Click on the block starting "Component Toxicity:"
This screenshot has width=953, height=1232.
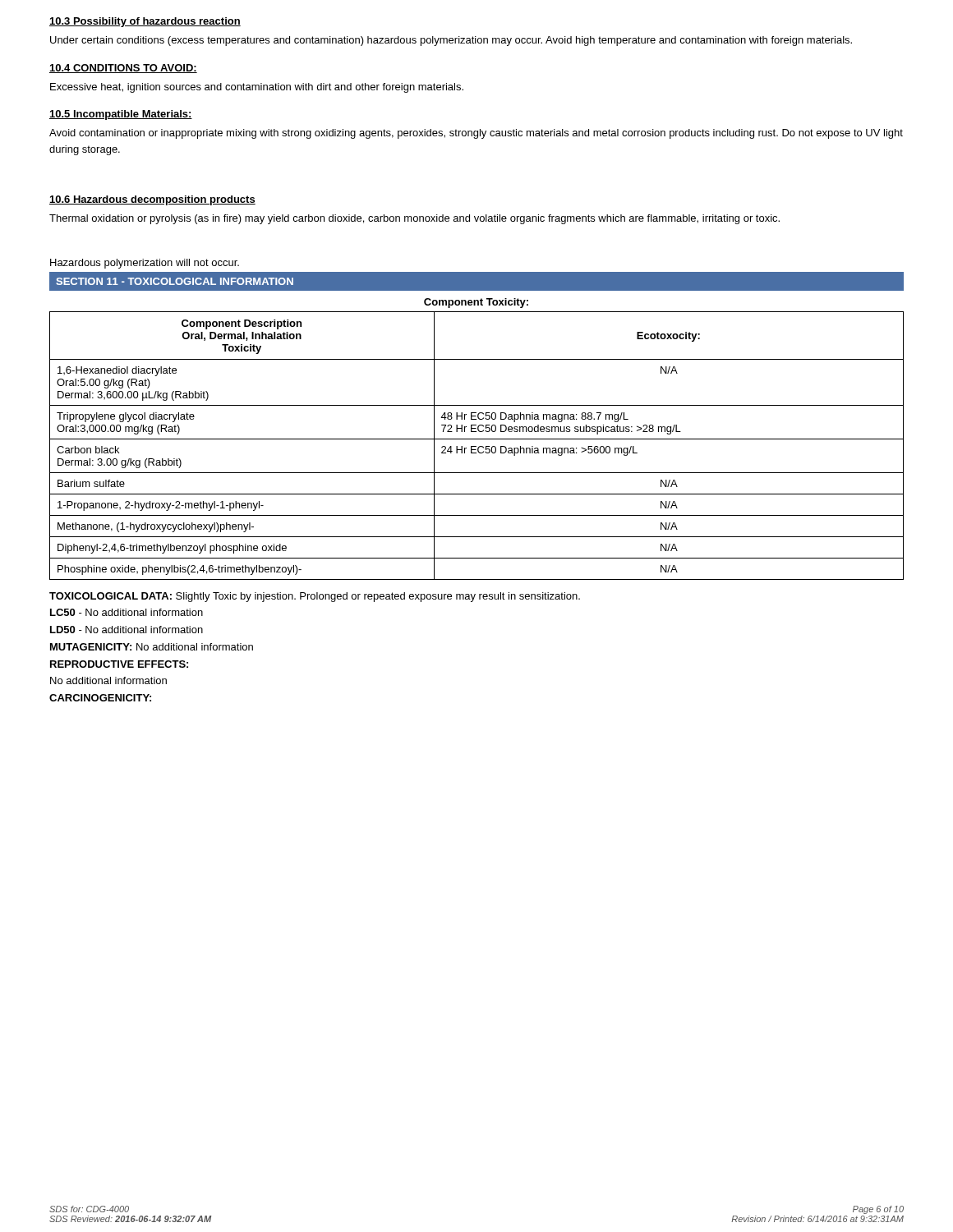point(476,301)
